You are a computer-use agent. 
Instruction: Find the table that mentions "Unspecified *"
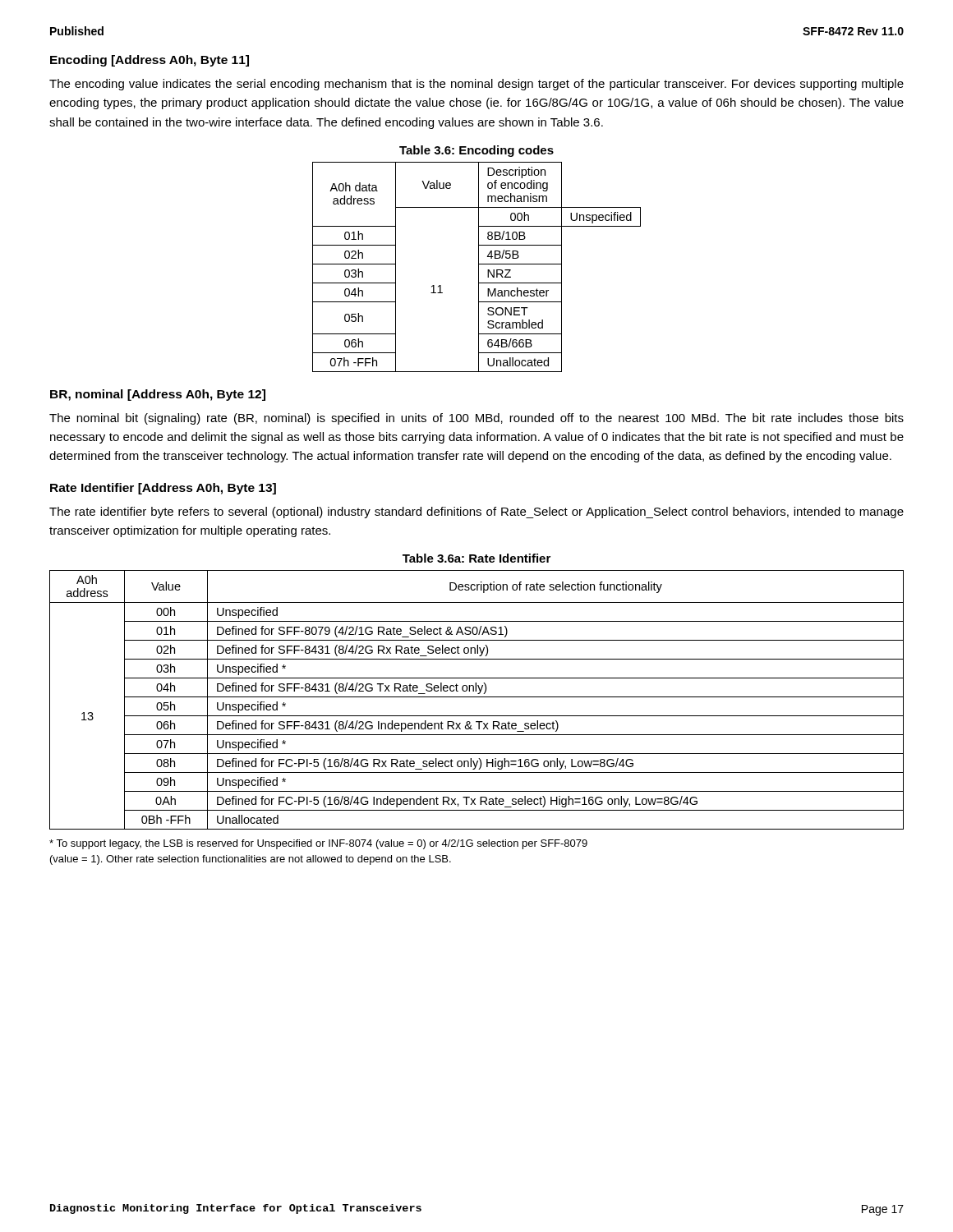[476, 700]
